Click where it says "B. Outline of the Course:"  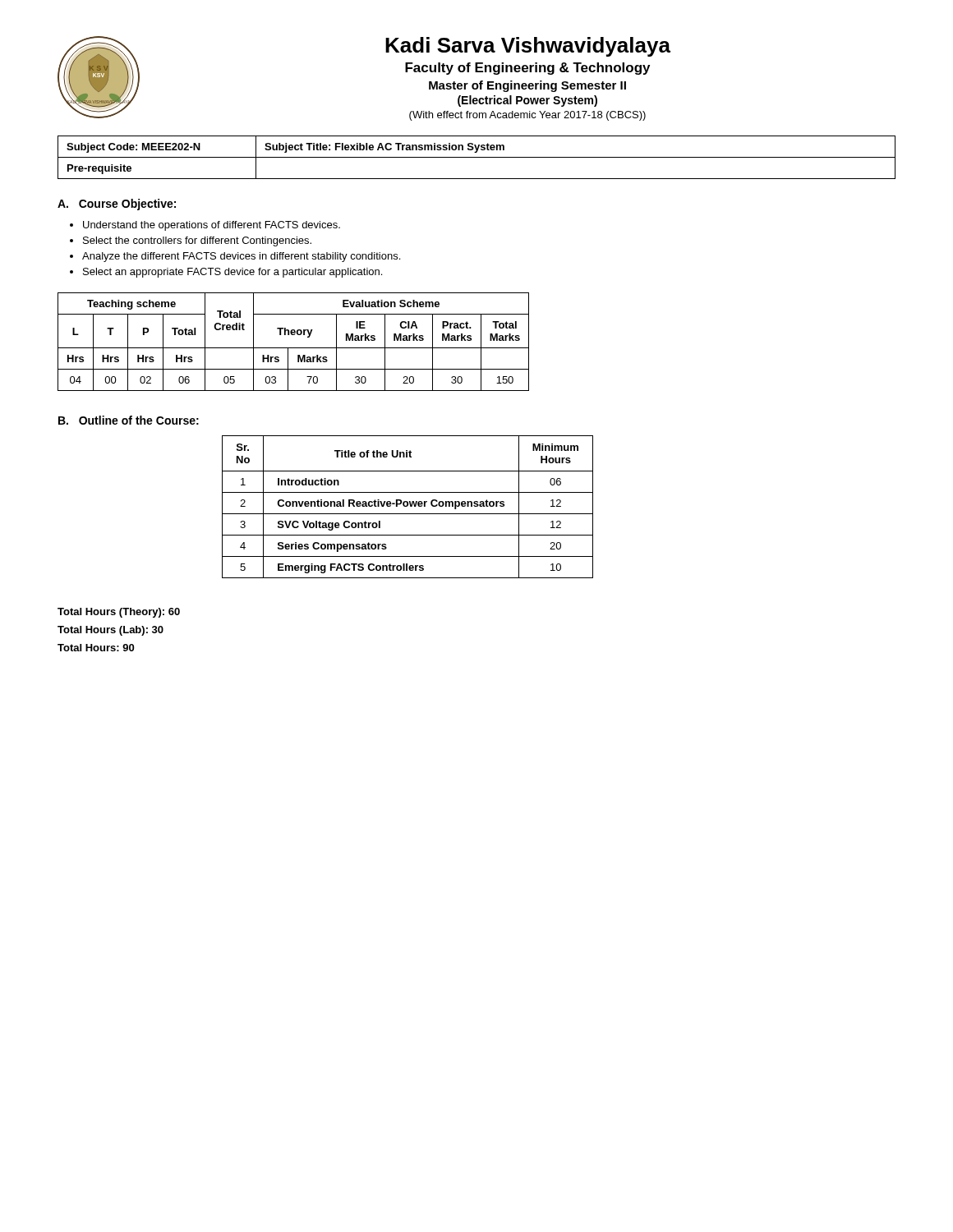[x=128, y=421]
